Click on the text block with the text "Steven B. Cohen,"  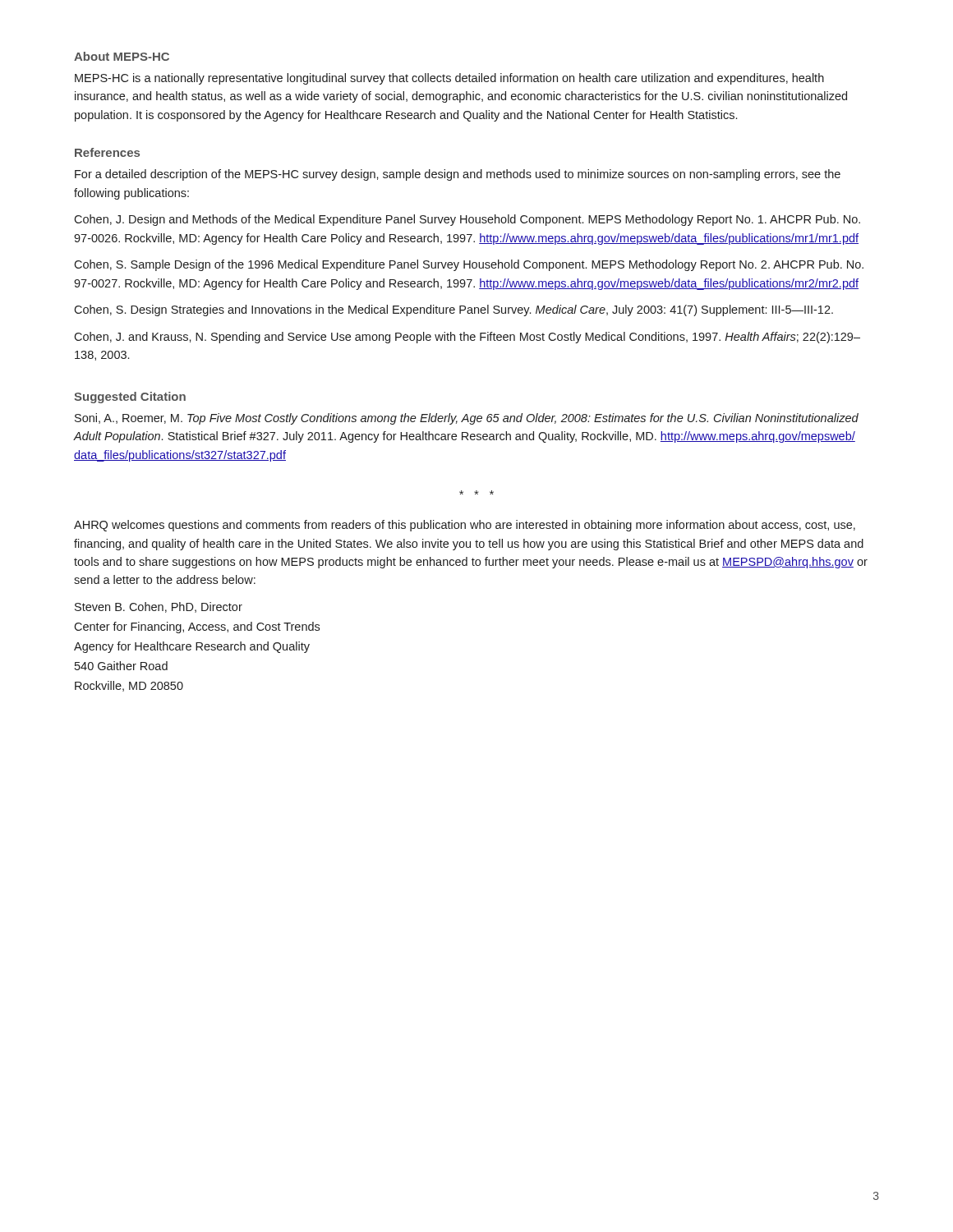(x=197, y=646)
